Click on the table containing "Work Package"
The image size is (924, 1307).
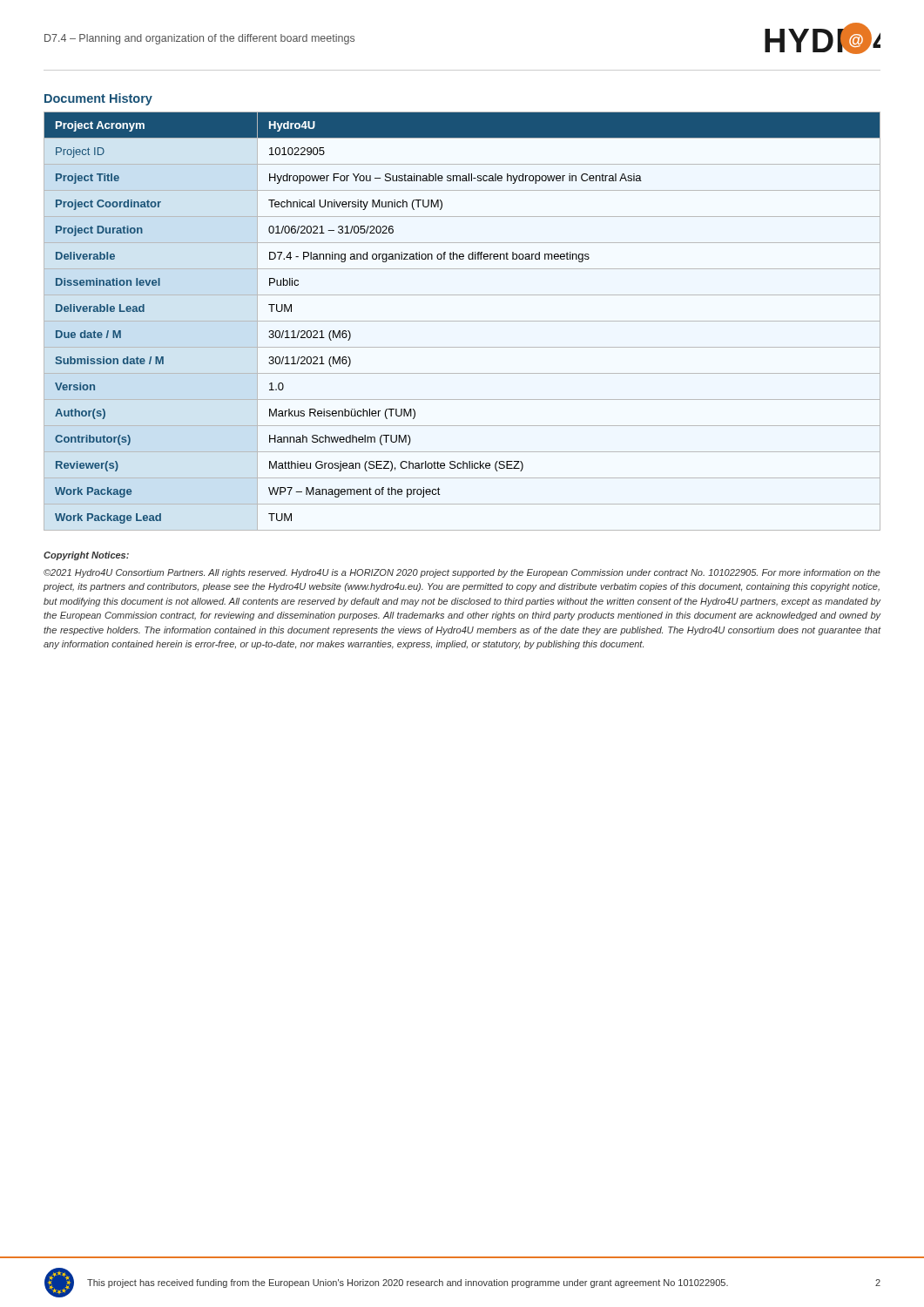pos(462,321)
